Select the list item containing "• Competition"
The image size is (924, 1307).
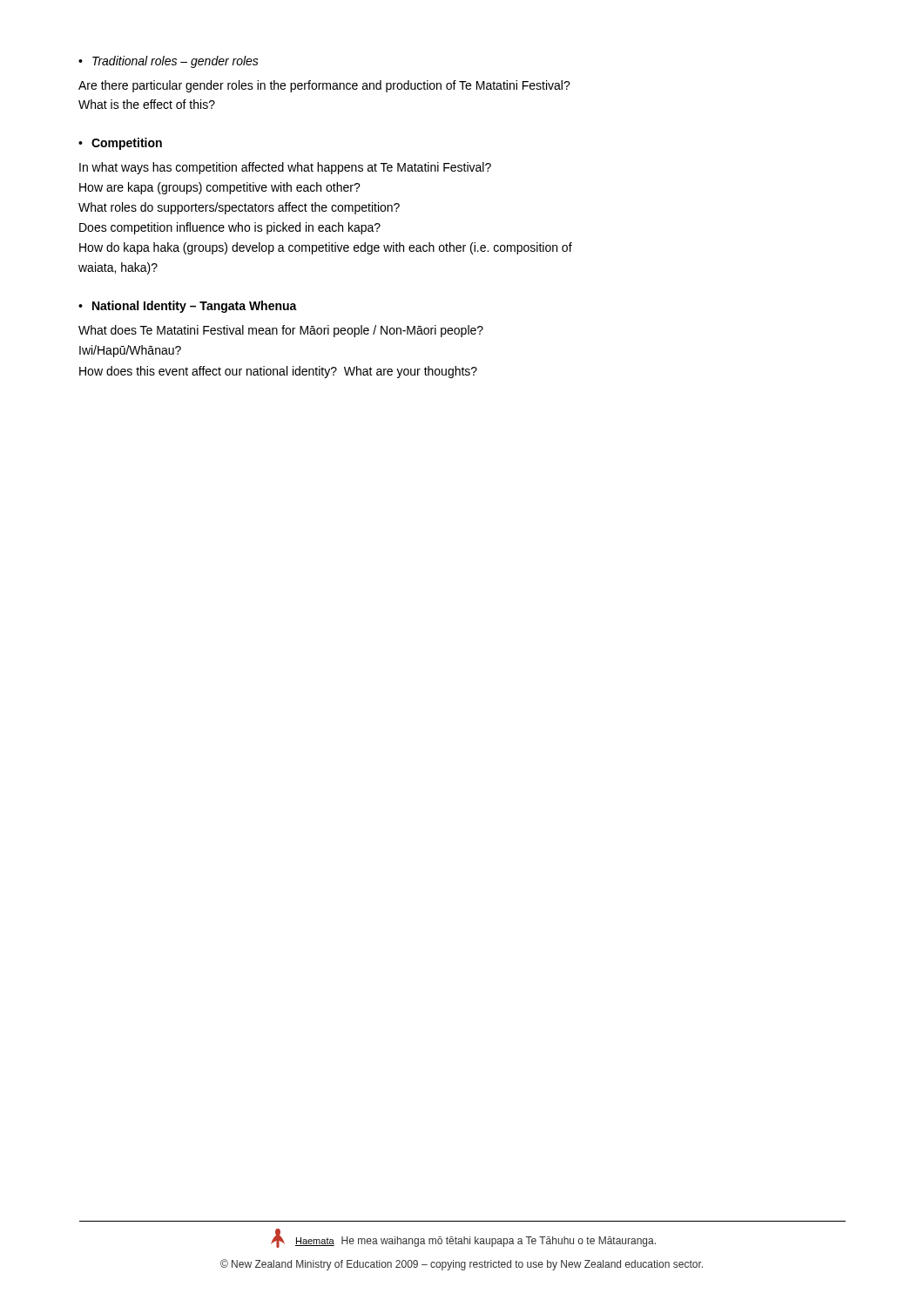[x=120, y=143]
